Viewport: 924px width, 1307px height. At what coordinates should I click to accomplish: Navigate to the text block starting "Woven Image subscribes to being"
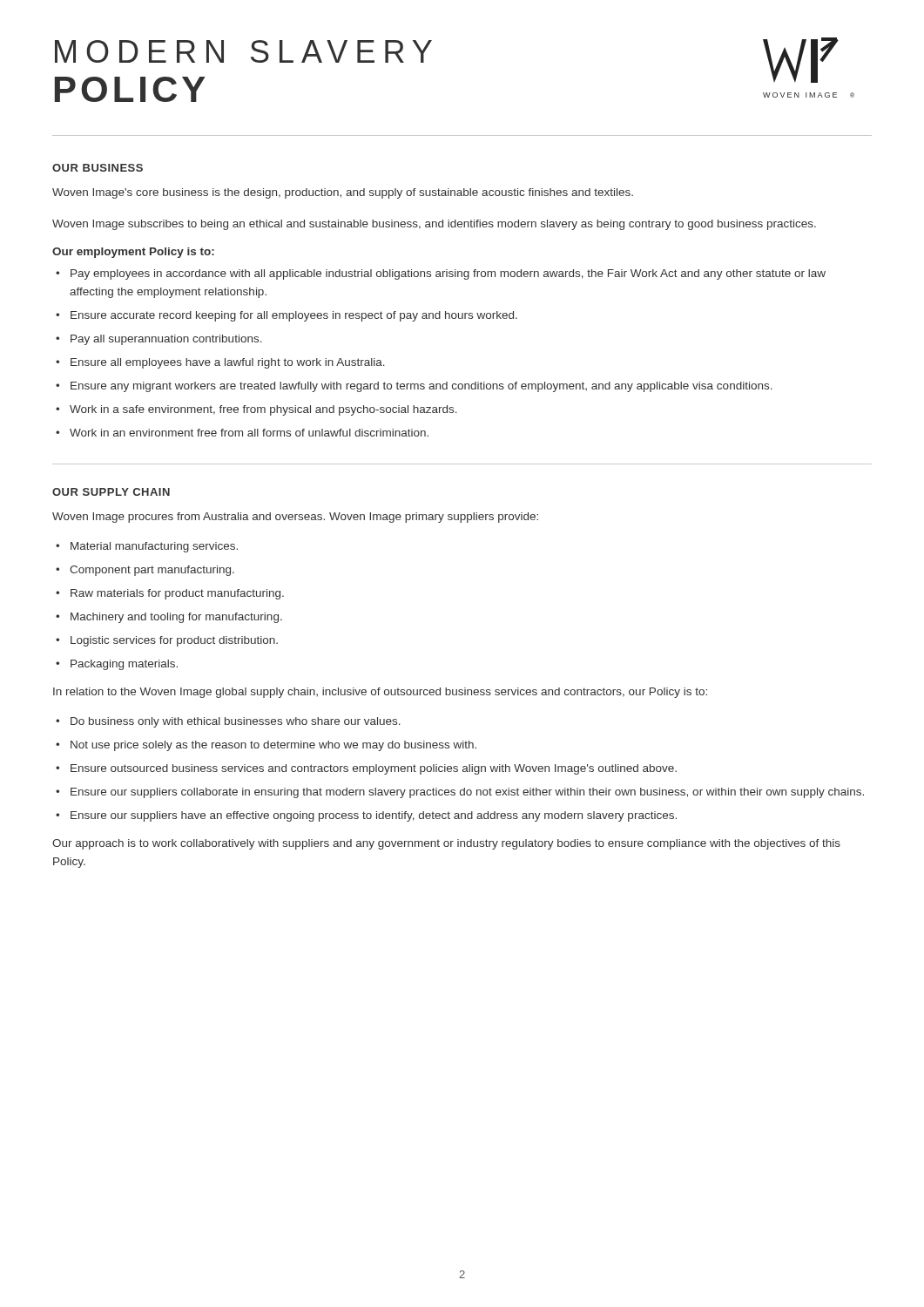[435, 223]
